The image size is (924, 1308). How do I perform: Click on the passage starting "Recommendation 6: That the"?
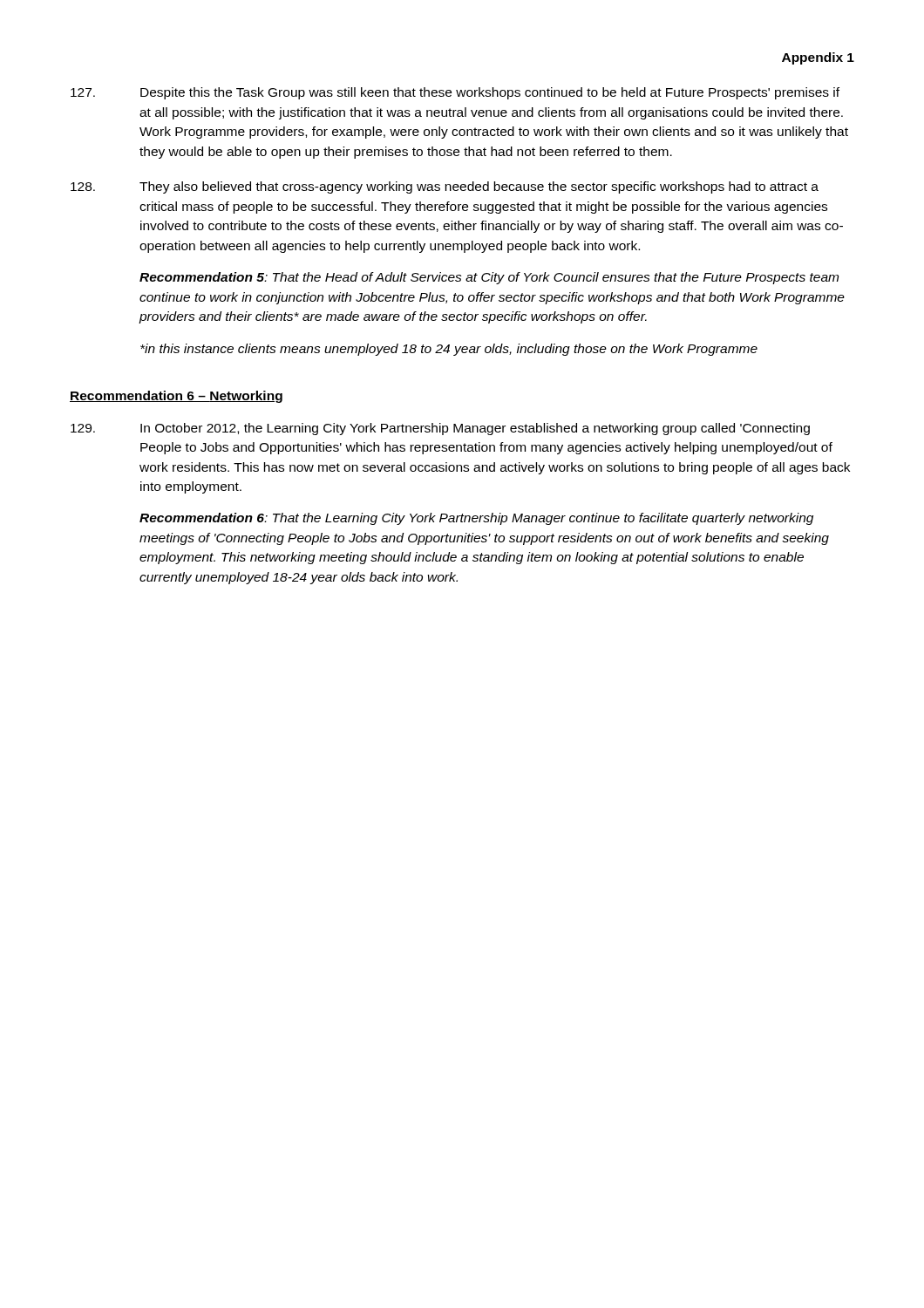(484, 547)
